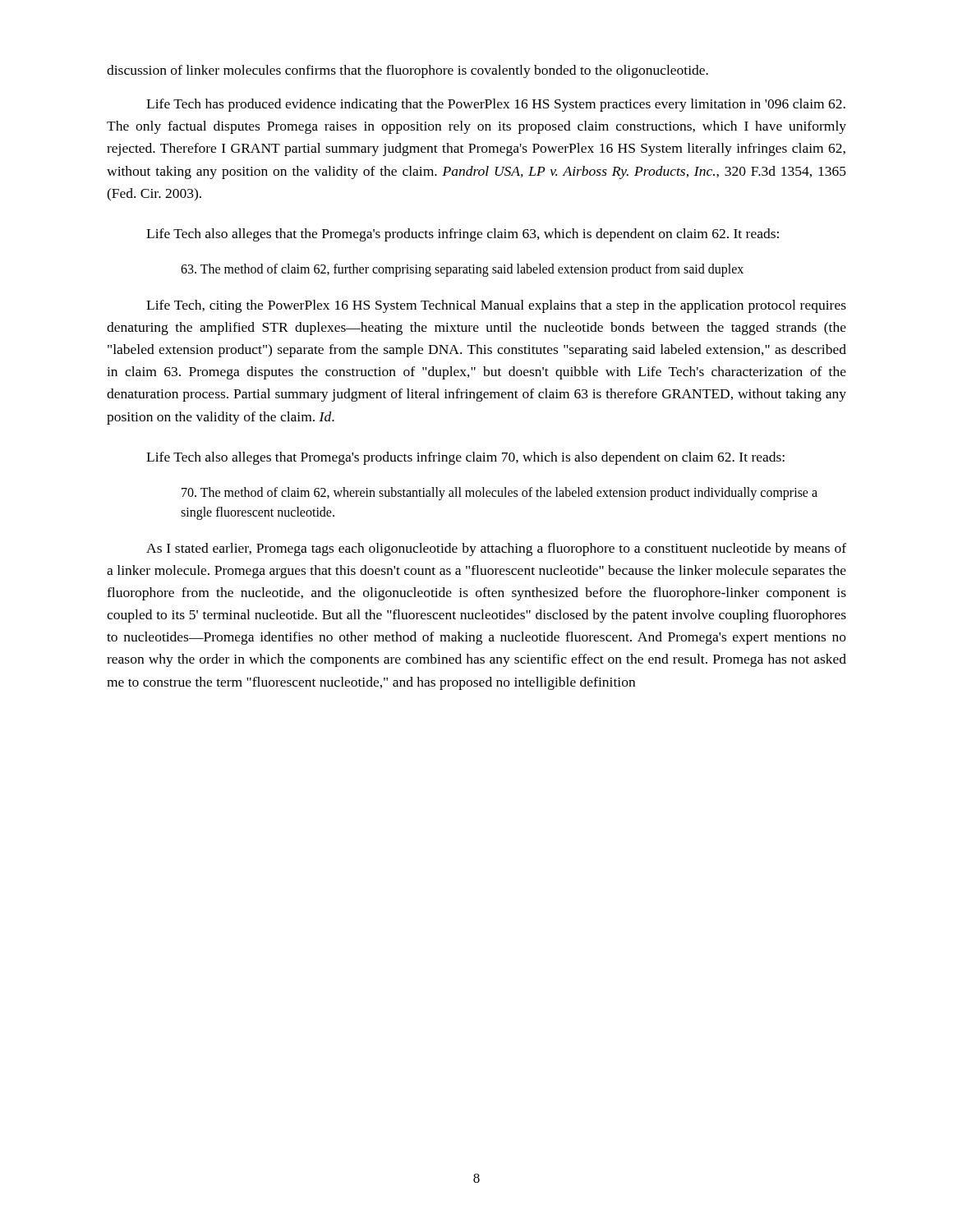Locate the block of text that opens with "Life Tech has produced evidence indicating that"
The height and width of the screenshot is (1232, 953).
[476, 148]
